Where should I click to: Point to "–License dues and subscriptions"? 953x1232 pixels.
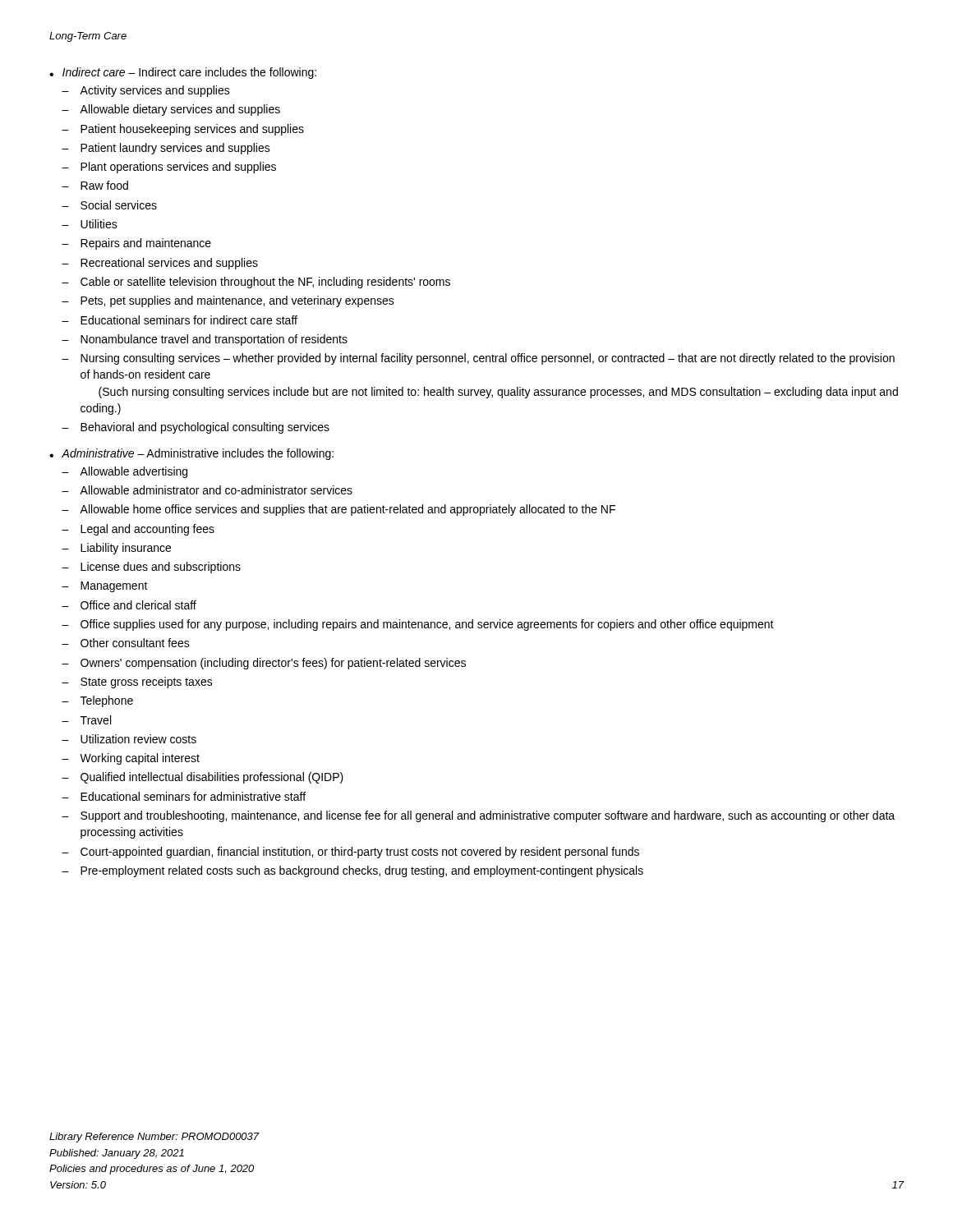point(151,568)
